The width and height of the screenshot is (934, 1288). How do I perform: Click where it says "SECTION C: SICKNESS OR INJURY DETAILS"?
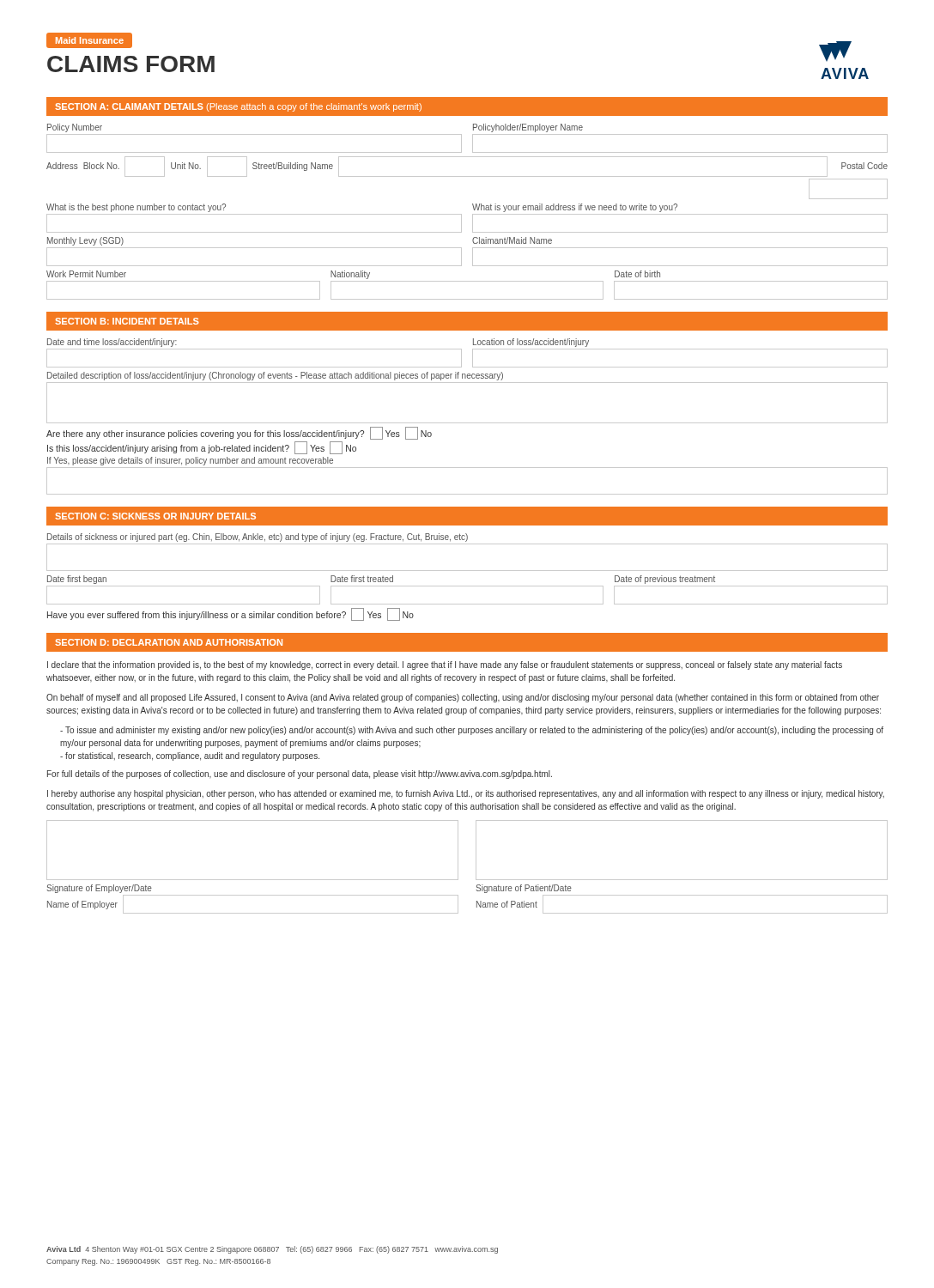tap(156, 516)
